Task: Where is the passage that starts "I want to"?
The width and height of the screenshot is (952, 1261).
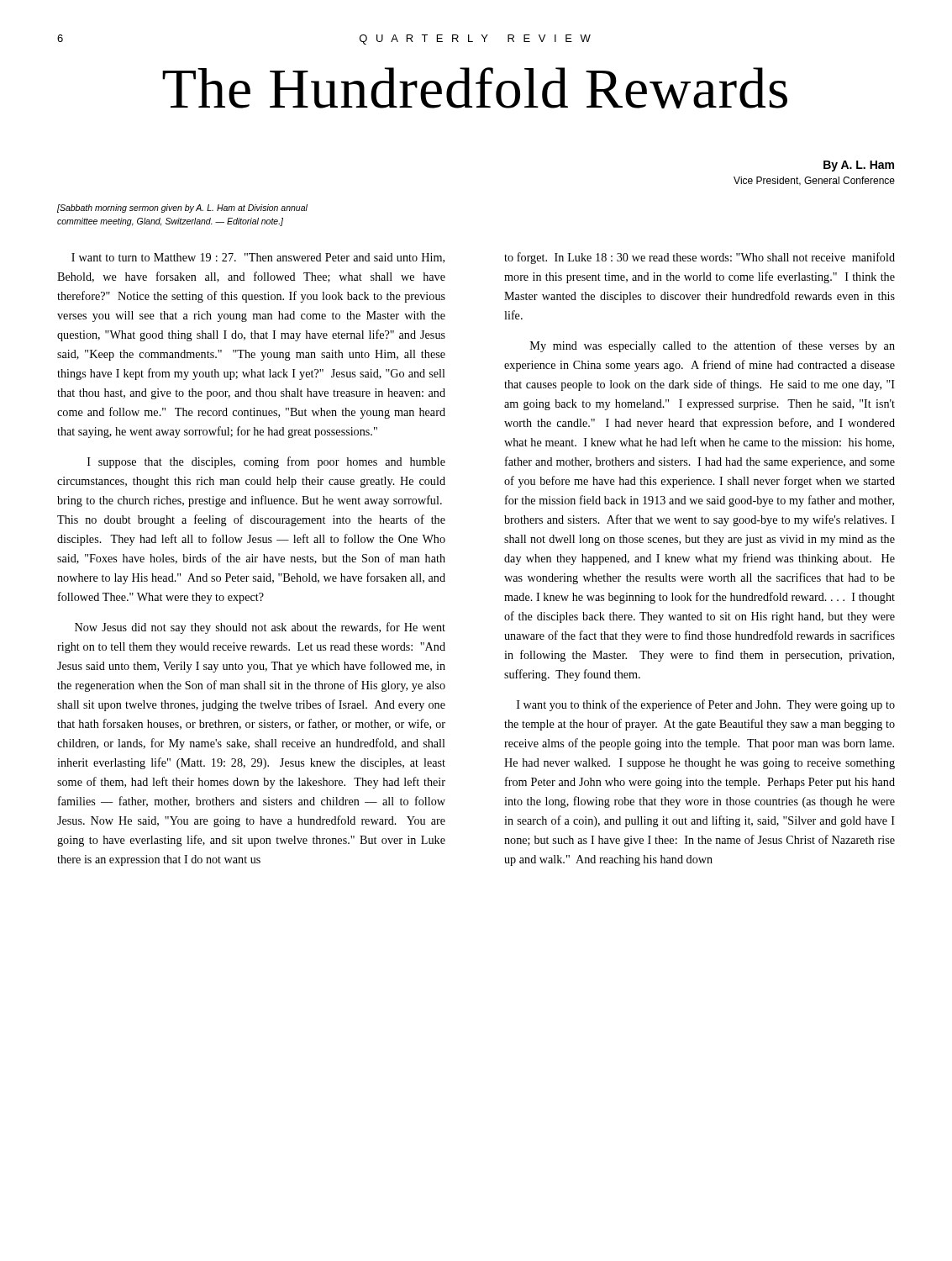Action: pos(251,344)
